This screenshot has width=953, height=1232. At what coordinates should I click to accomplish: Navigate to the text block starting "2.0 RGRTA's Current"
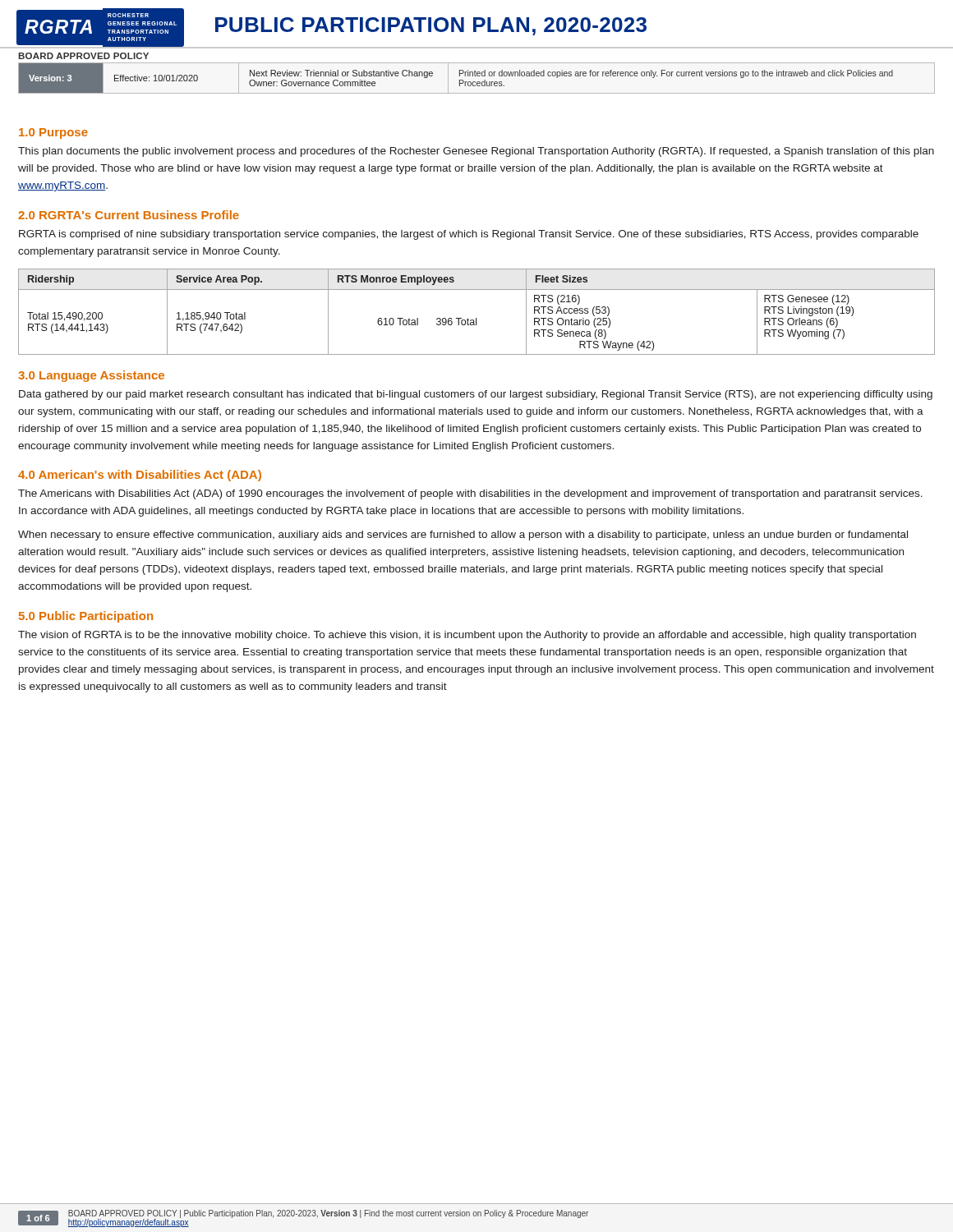coord(129,215)
